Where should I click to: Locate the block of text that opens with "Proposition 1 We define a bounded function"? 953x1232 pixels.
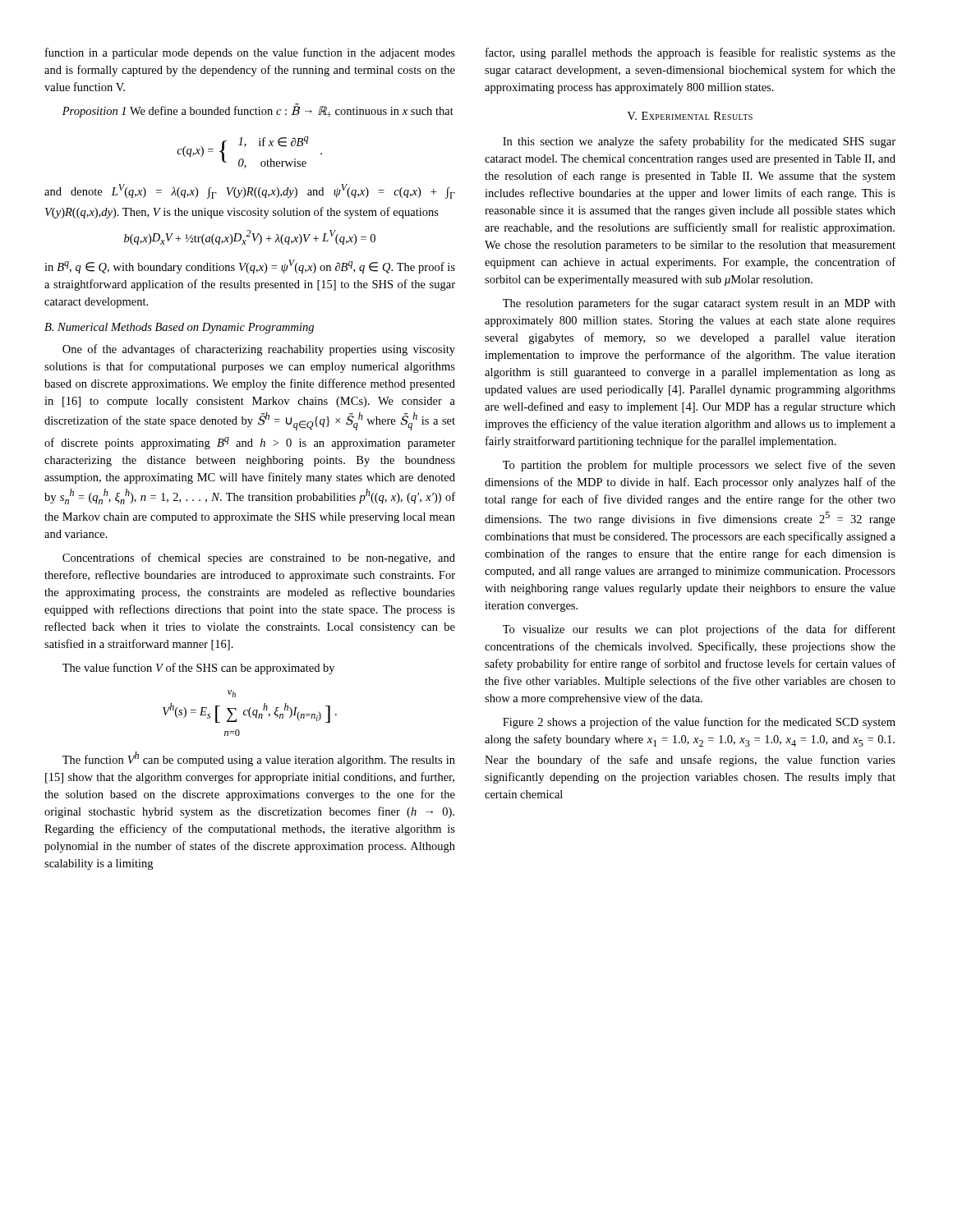tap(250, 113)
